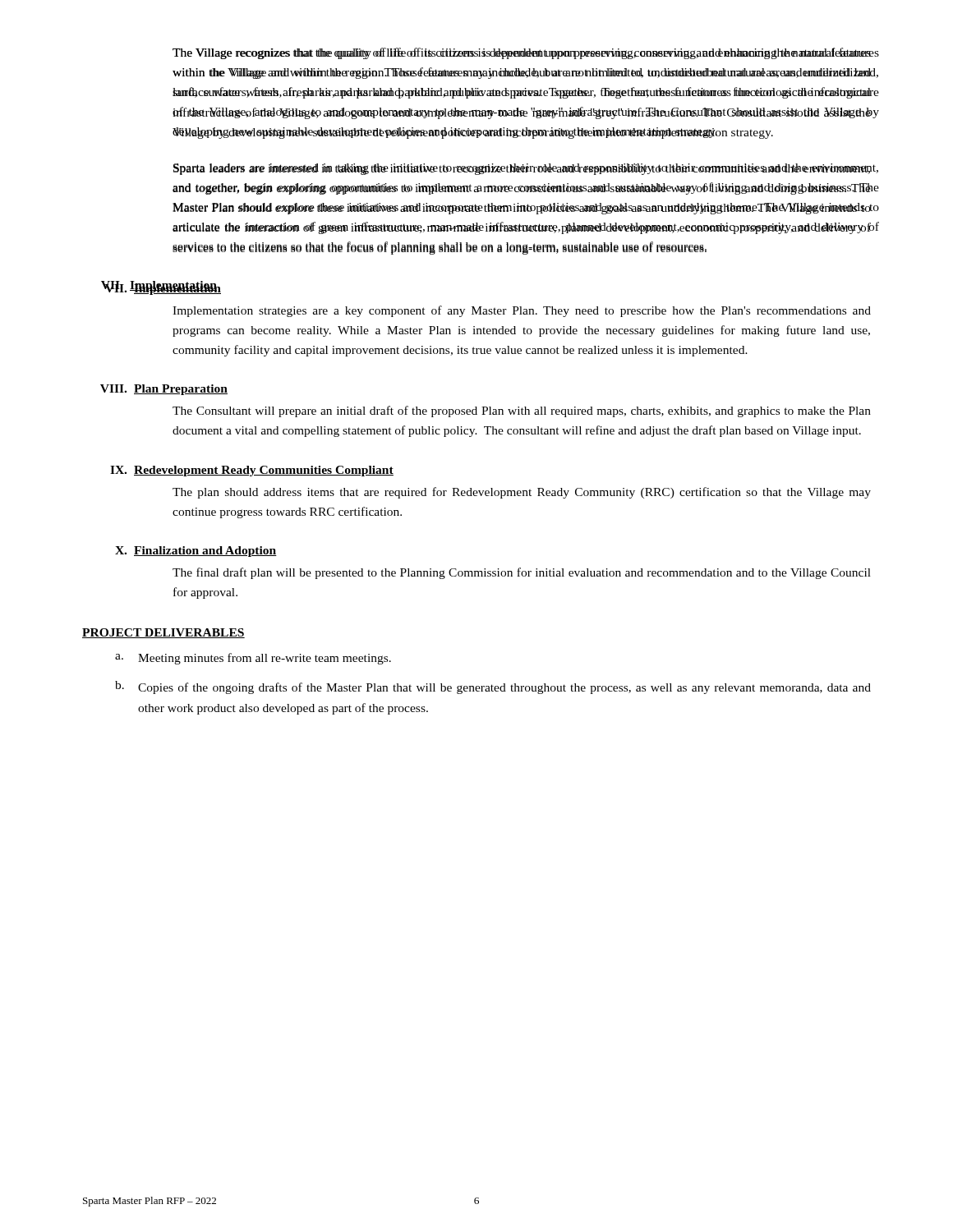Point to the block beginning "The Consultant will prepare"
953x1232 pixels.
click(x=522, y=420)
